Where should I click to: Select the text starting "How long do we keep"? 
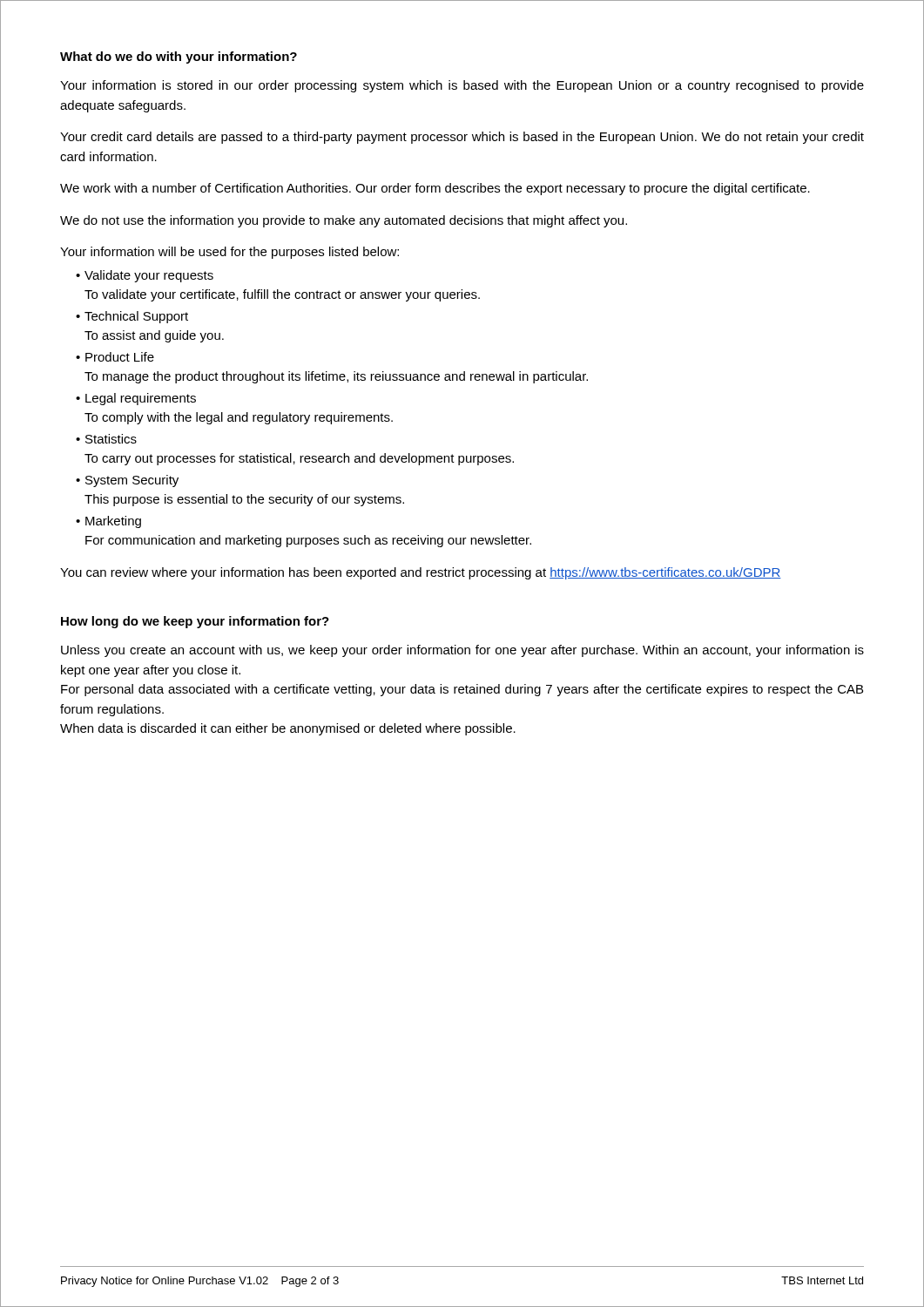[x=195, y=621]
